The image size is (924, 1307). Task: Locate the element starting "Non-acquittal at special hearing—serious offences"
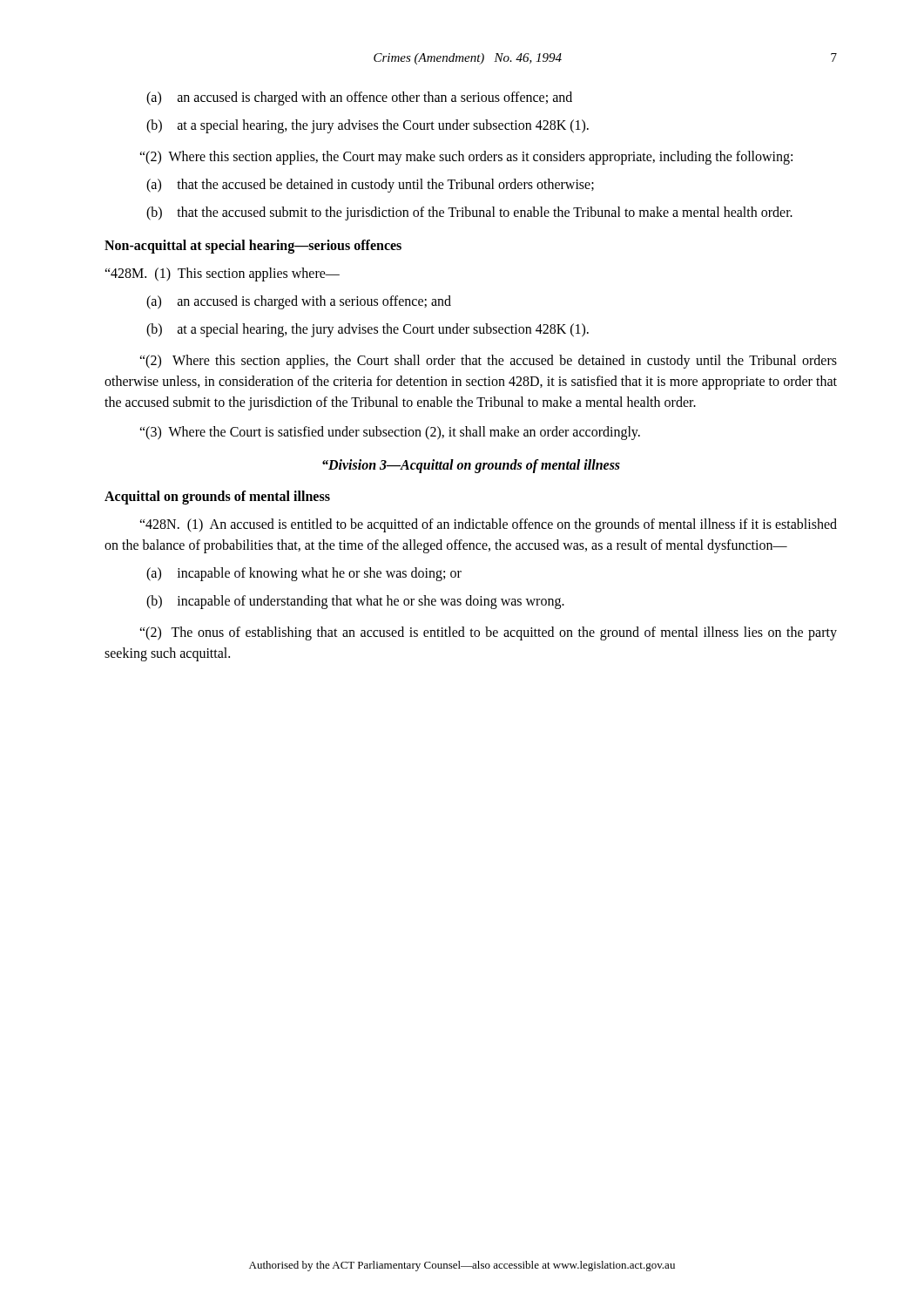(x=253, y=245)
